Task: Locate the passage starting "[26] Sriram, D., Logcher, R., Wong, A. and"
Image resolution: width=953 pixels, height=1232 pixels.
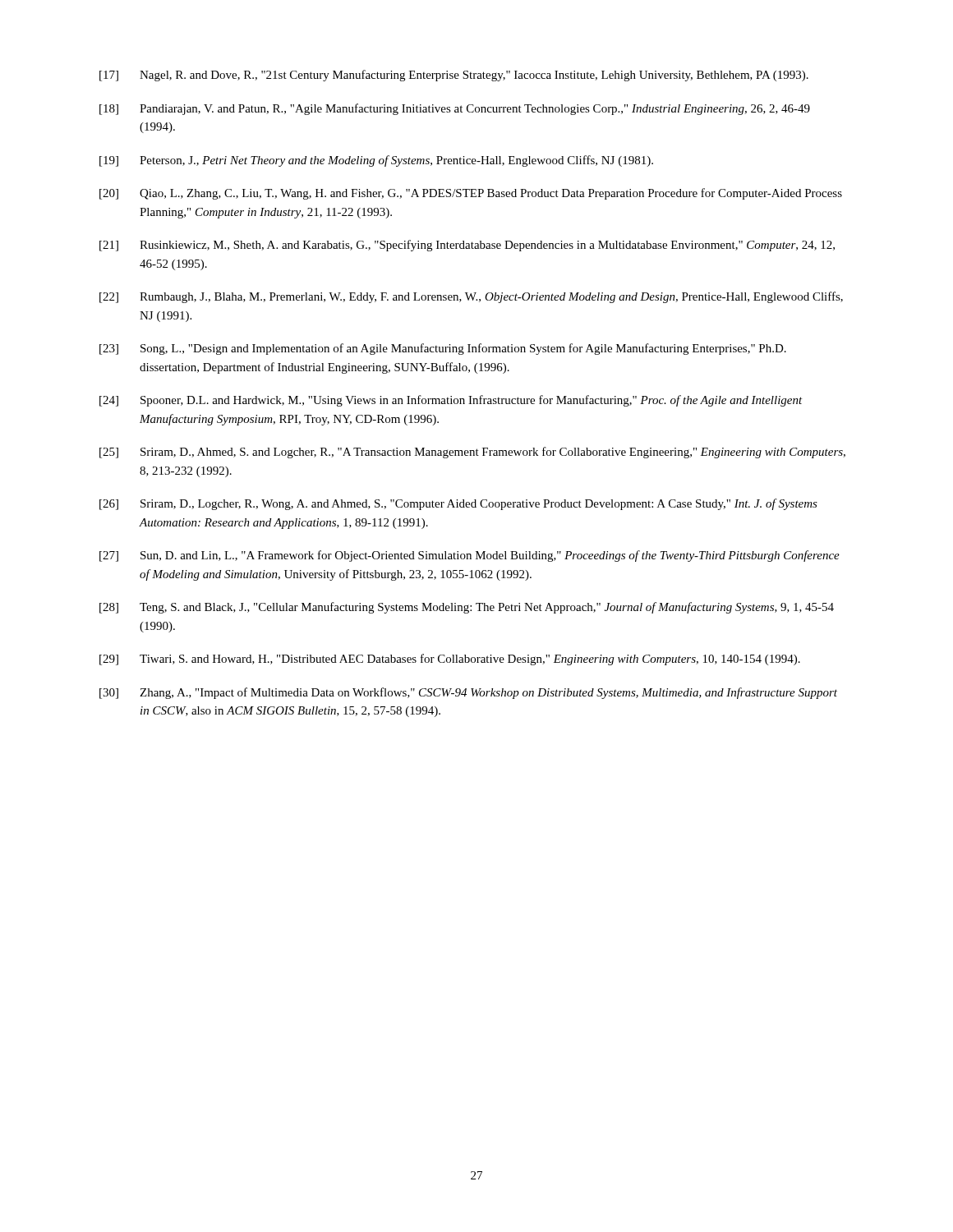Action: pyautogui.click(x=472, y=513)
